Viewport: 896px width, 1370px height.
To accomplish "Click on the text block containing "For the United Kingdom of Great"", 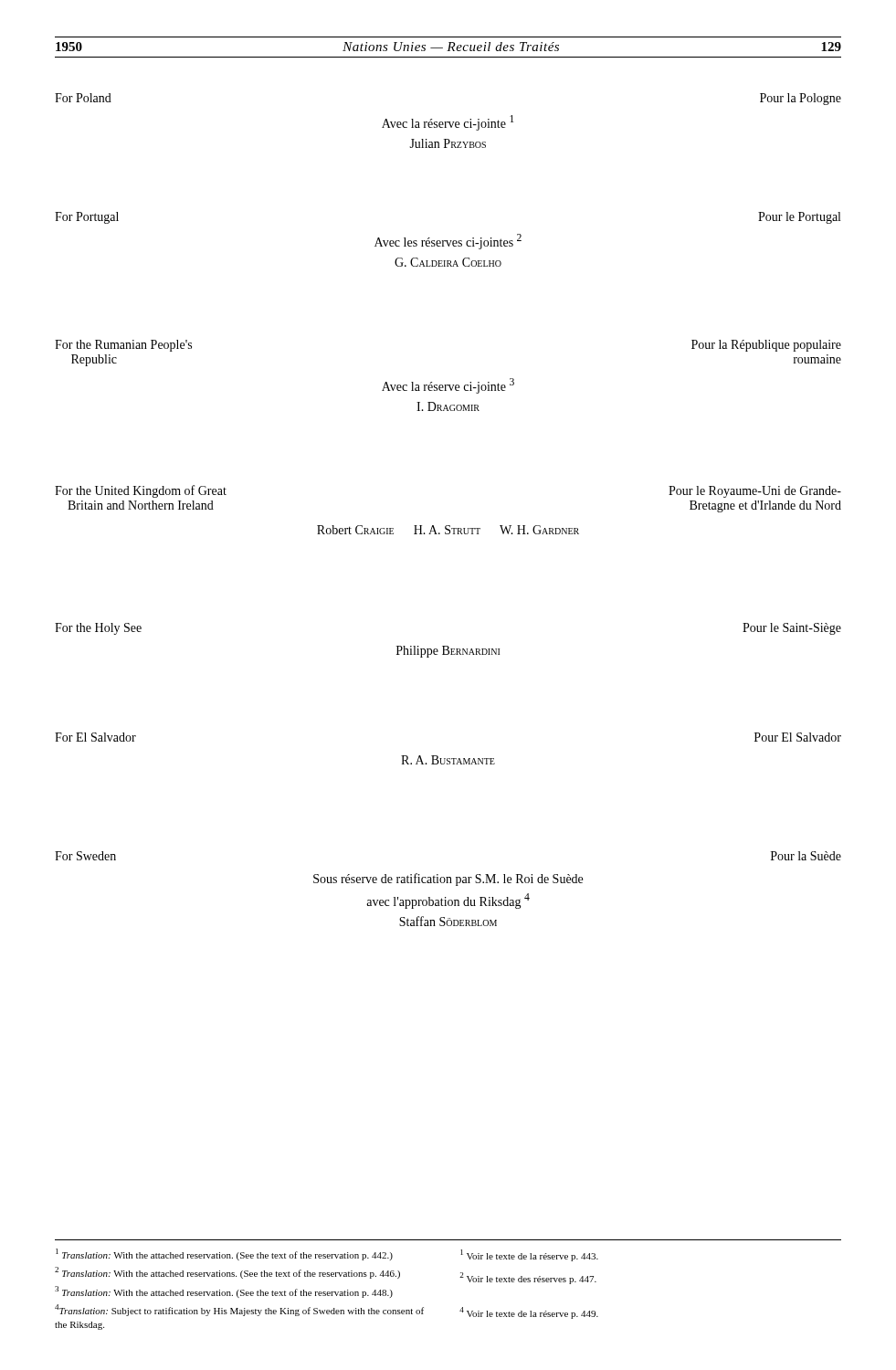I will pos(143,491).
